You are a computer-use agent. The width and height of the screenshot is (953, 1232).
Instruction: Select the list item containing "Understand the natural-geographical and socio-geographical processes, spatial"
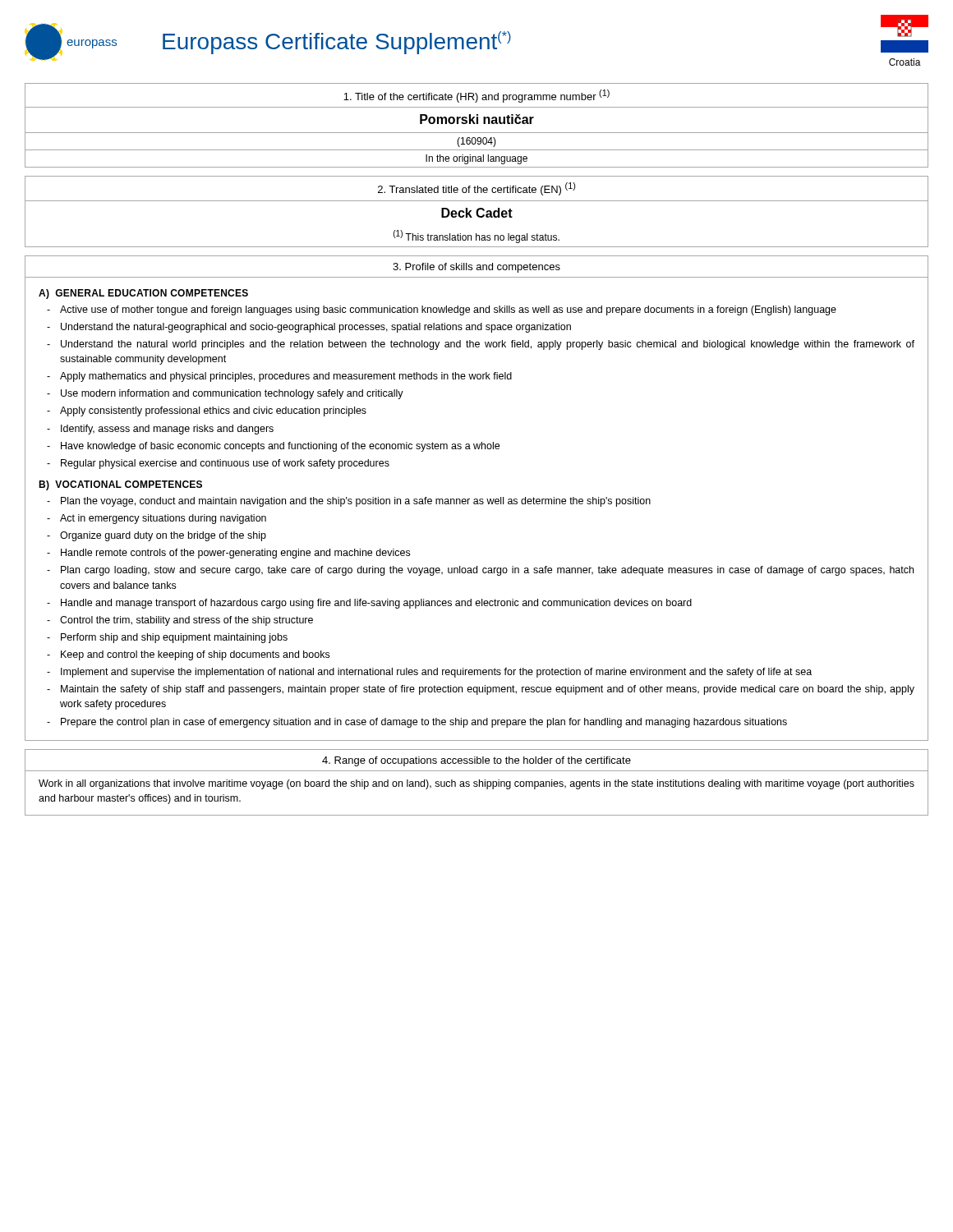point(316,327)
